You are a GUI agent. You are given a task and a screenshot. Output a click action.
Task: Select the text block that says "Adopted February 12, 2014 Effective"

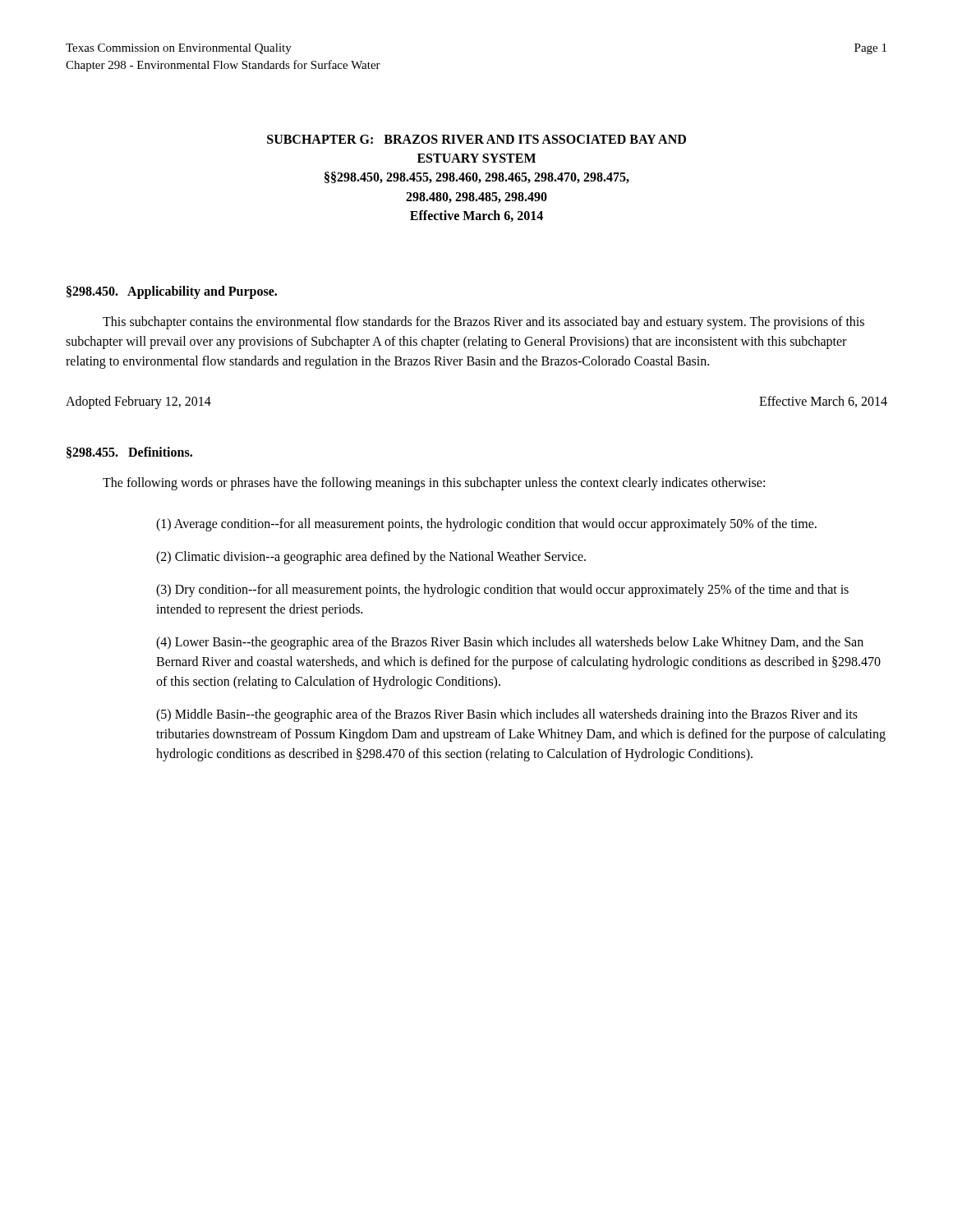coord(129,402)
